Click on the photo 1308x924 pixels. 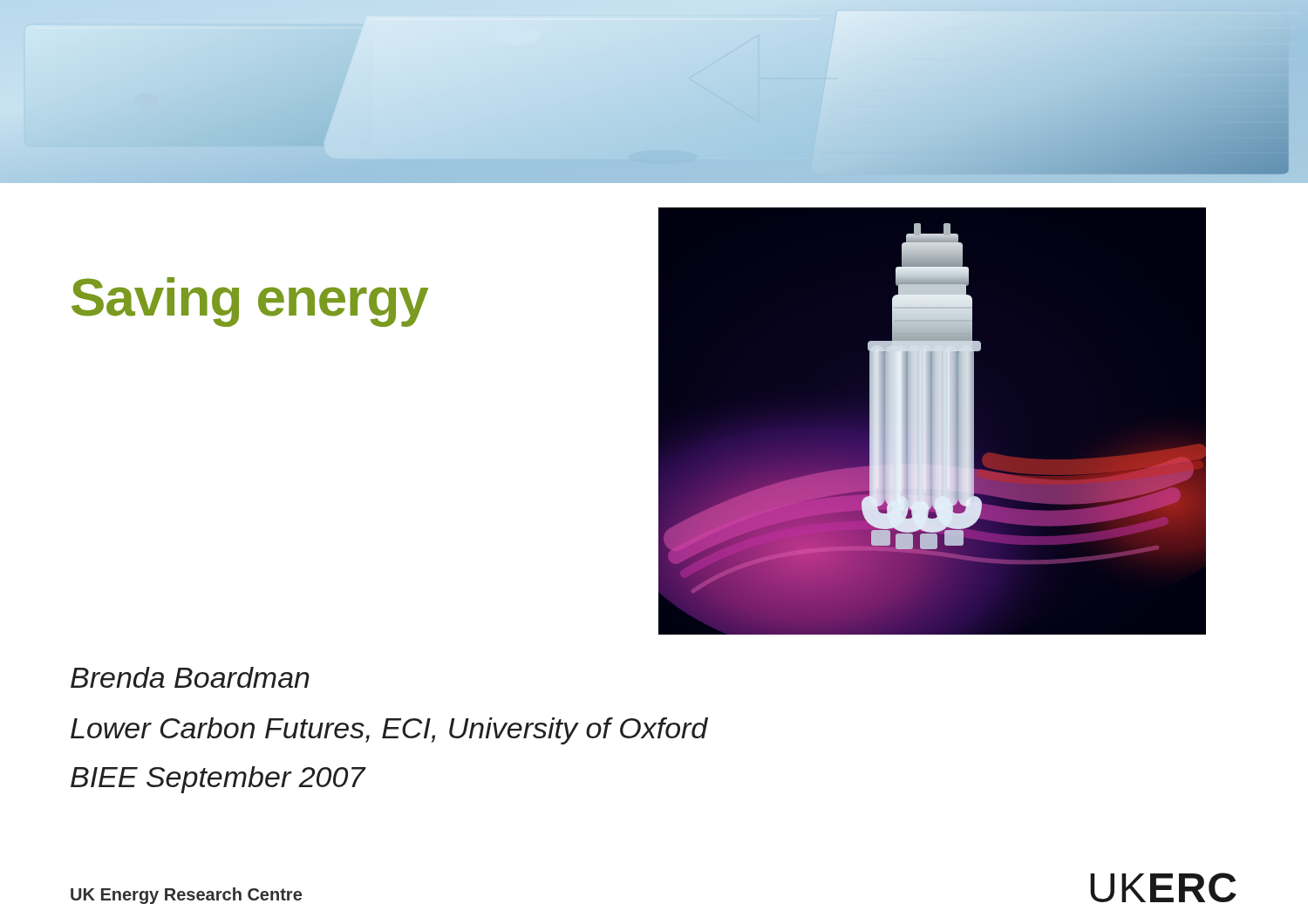(932, 421)
